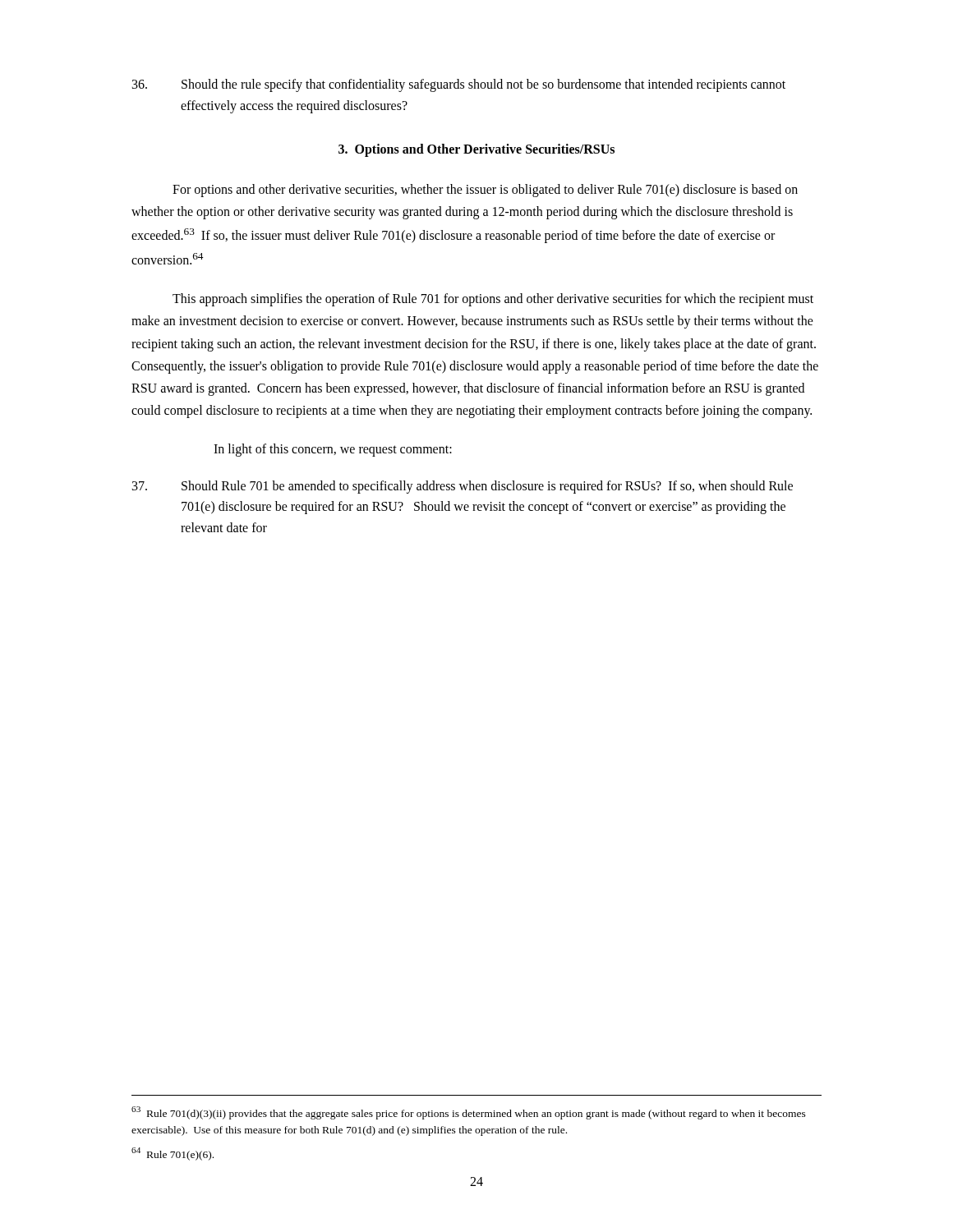Navigate to the block starting "63 Rule 701(d)(3)(ii) provides that the aggregate"
Viewport: 953px width, 1232px height.
(x=469, y=1120)
